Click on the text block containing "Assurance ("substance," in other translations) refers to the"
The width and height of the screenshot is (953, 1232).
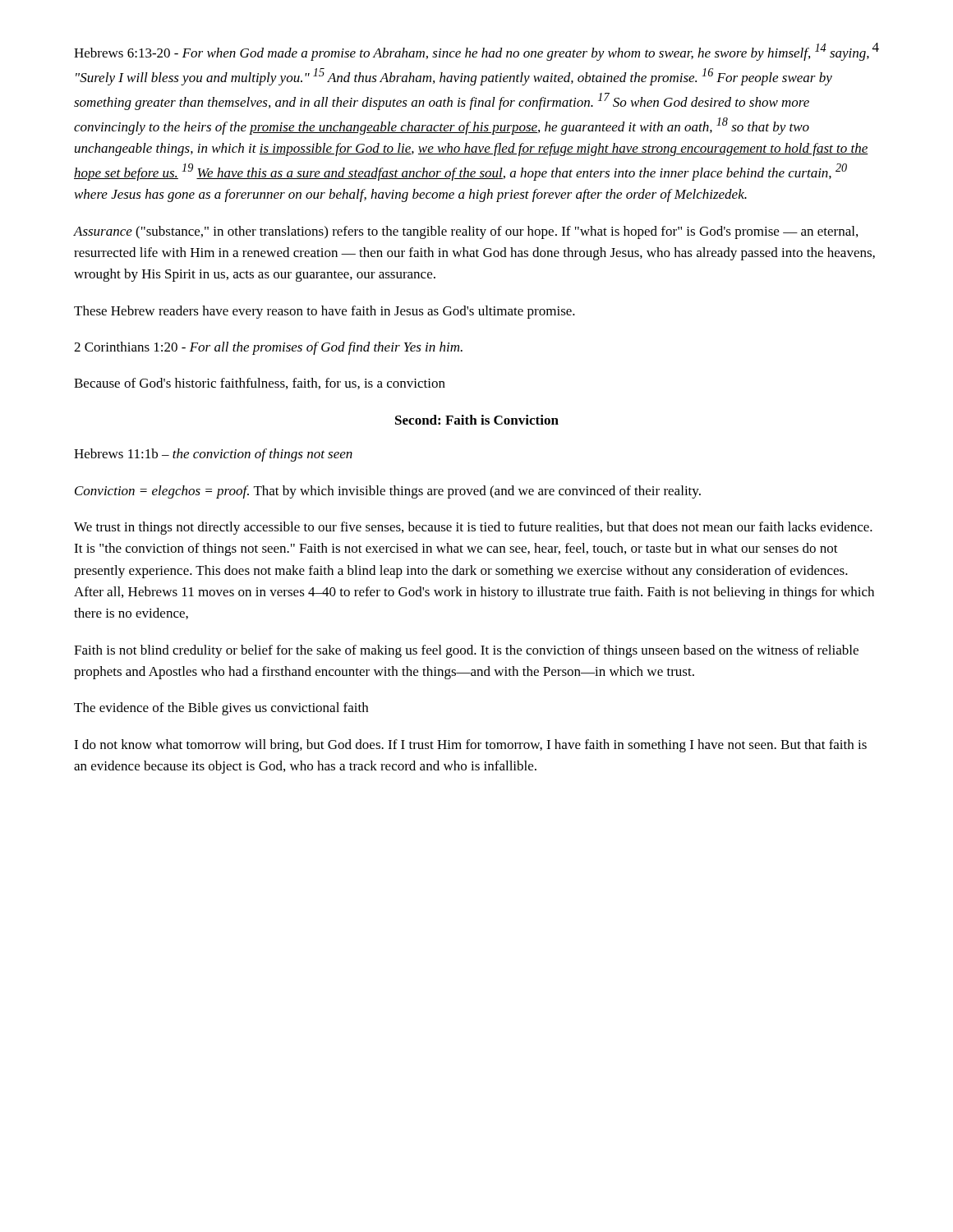click(x=475, y=253)
